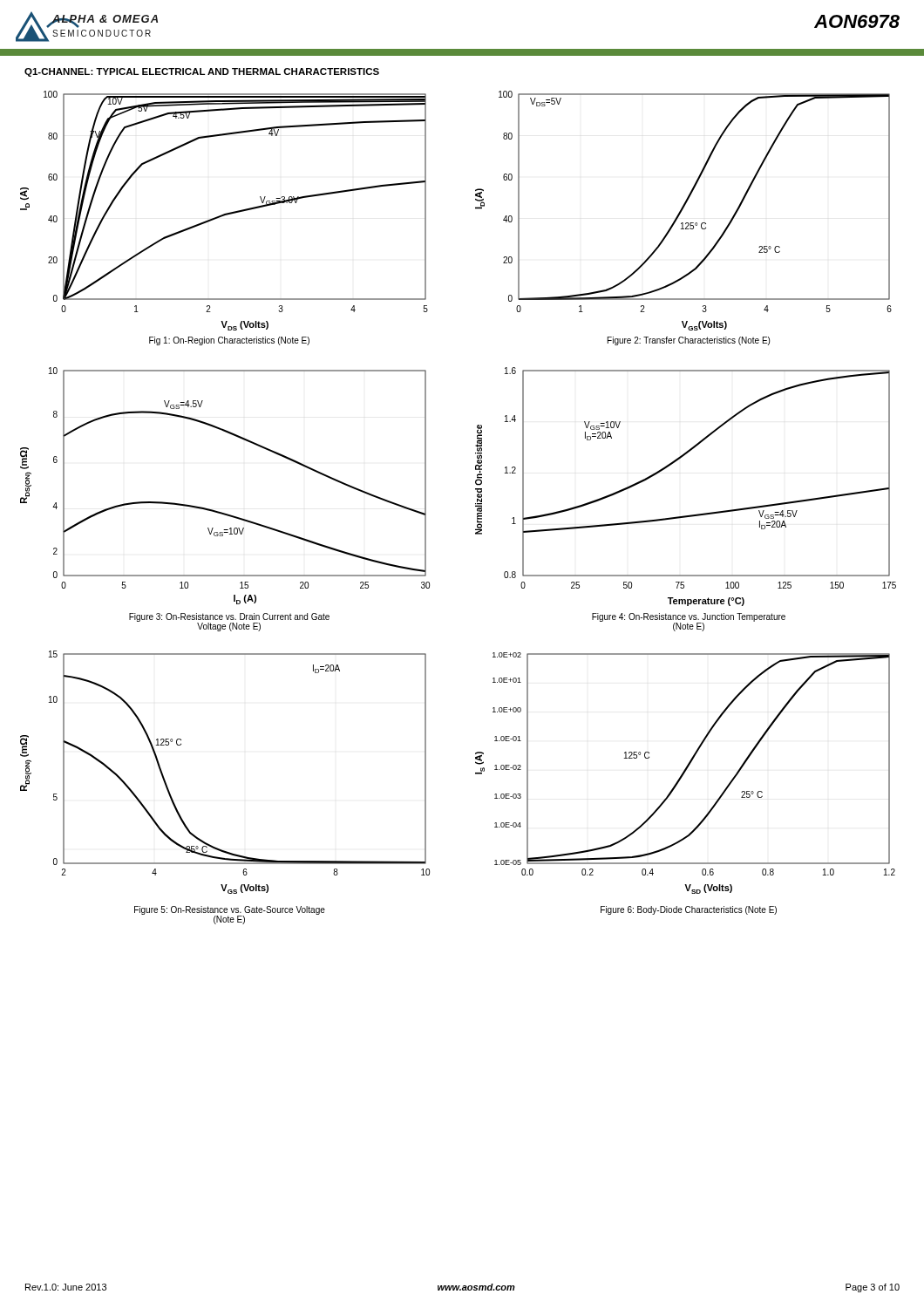This screenshot has height=1308, width=924.
Task: Select the caption with the text "Figure 4: On-Resistance vs. Junction Temperature(Note E)"
Action: (x=689, y=622)
